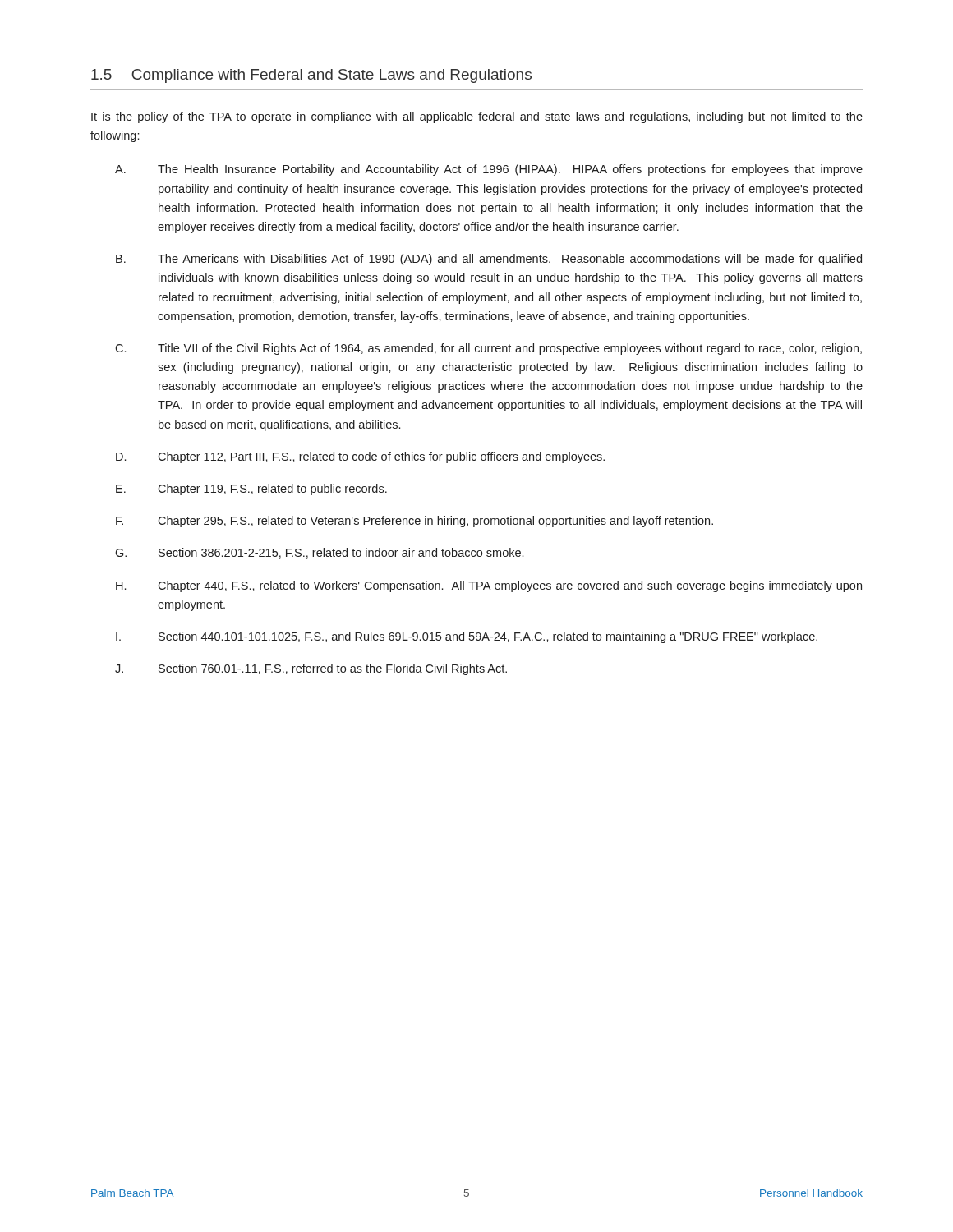Click the passage that begins "J. Section 760.01-.11, F.S.,"

[476, 669]
